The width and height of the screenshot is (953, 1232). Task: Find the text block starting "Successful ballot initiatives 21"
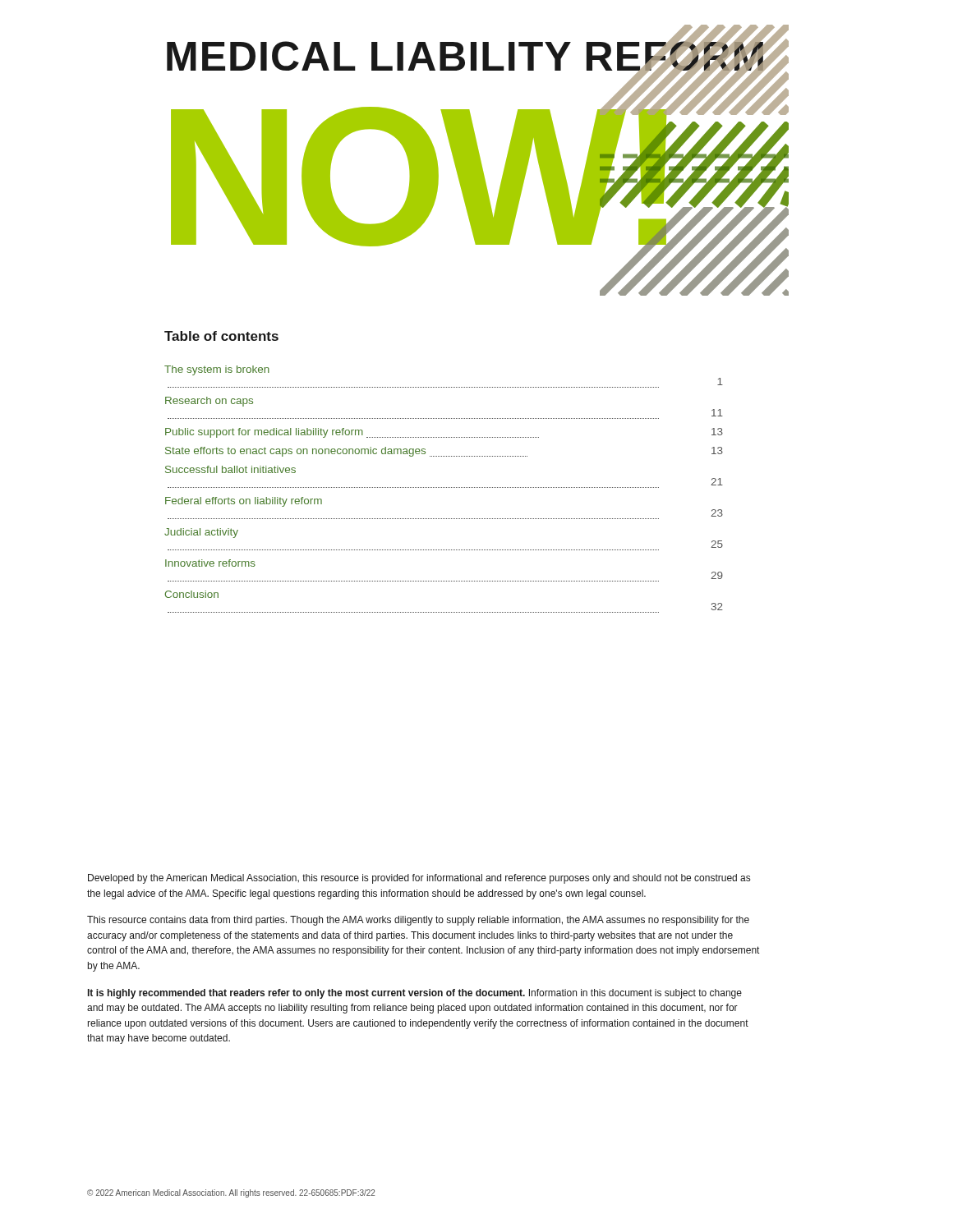click(x=444, y=476)
